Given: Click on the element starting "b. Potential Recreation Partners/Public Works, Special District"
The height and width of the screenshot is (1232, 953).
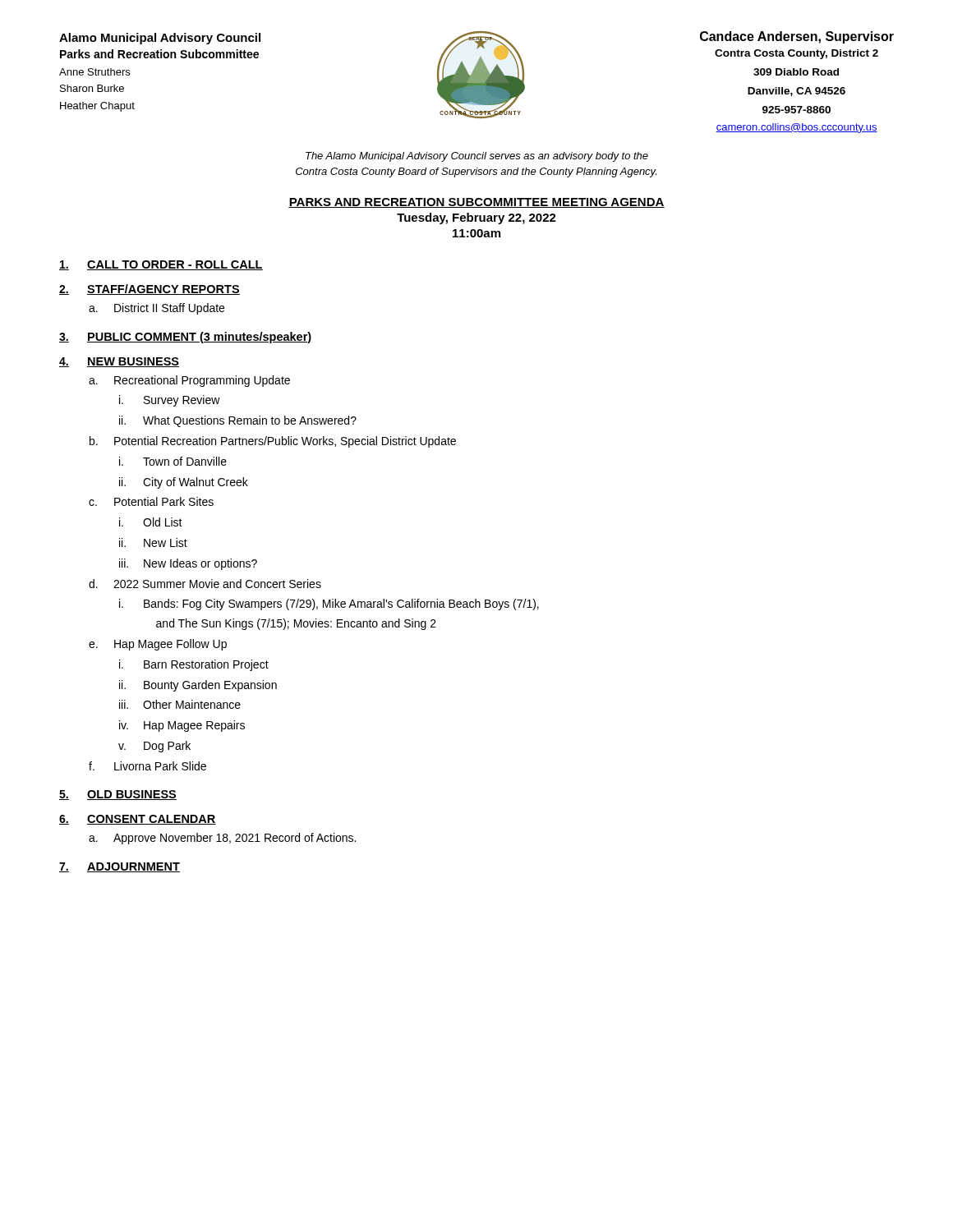Looking at the screenshot, I should coord(273,442).
